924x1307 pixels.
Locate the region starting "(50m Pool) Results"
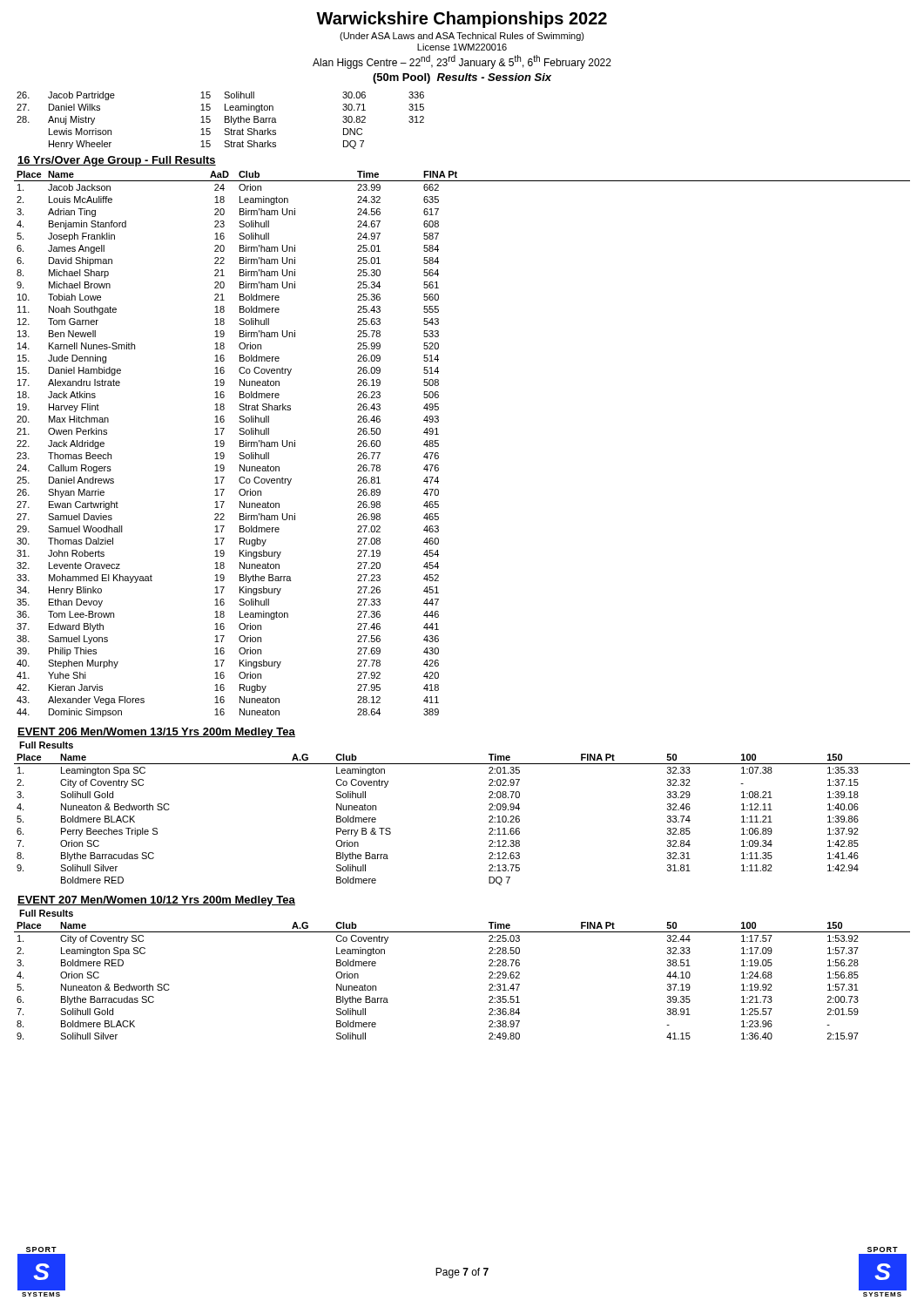(x=462, y=77)
